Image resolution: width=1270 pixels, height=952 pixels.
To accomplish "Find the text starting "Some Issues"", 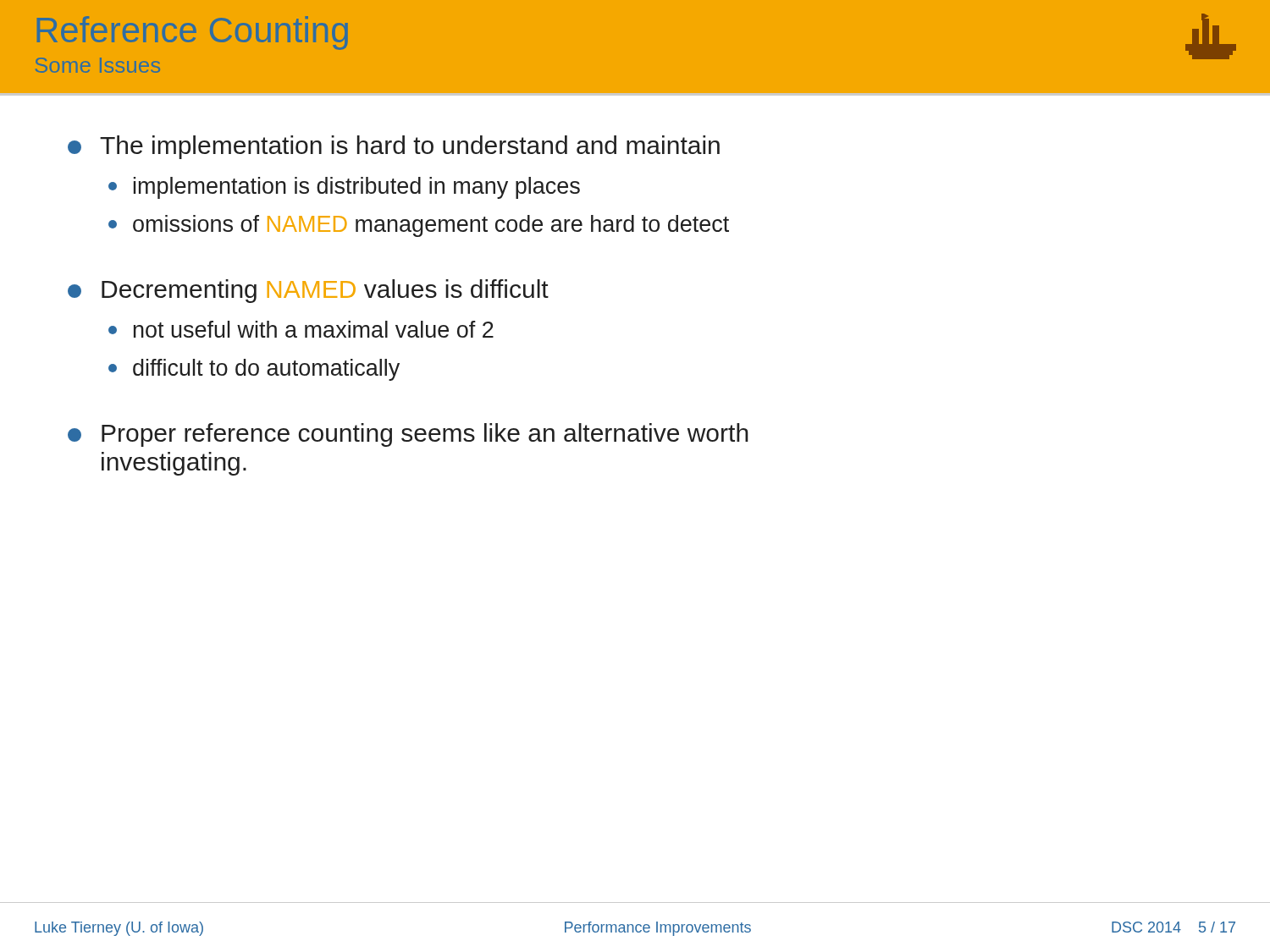I will [98, 65].
